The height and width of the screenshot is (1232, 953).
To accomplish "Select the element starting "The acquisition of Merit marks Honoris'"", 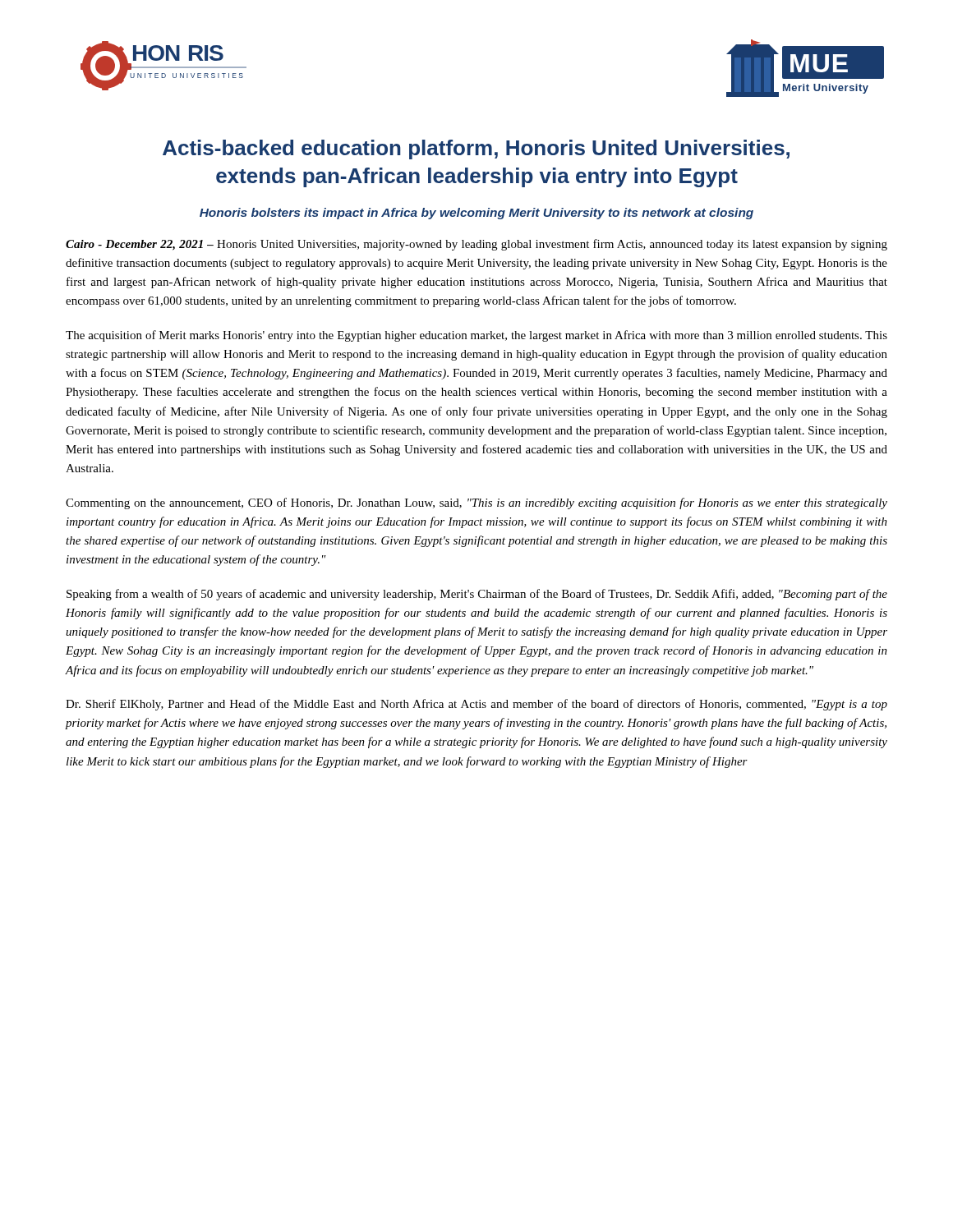I will pyautogui.click(x=476, y=402).
